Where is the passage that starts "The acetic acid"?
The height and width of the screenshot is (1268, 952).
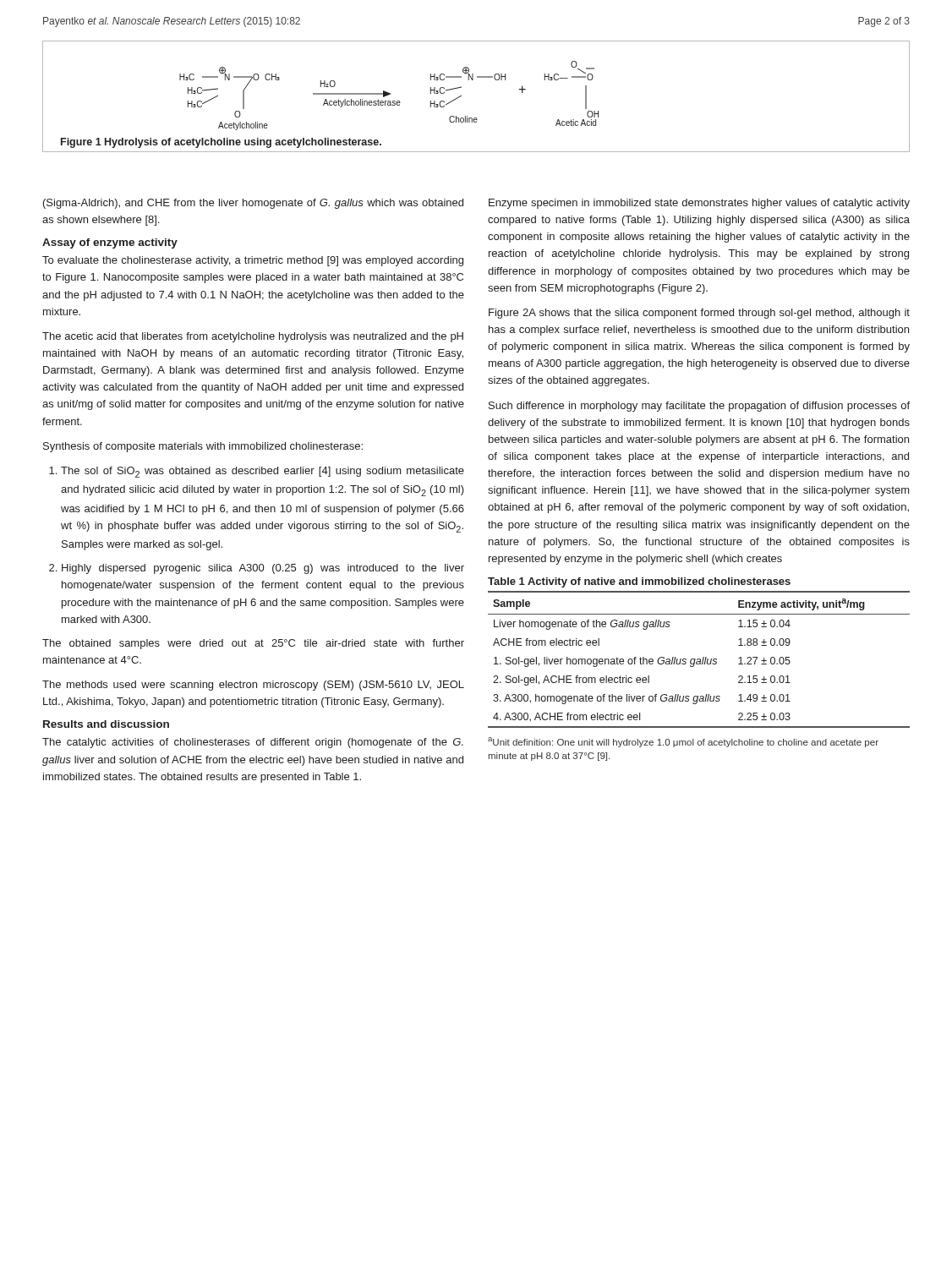click(x=253, y=378)
